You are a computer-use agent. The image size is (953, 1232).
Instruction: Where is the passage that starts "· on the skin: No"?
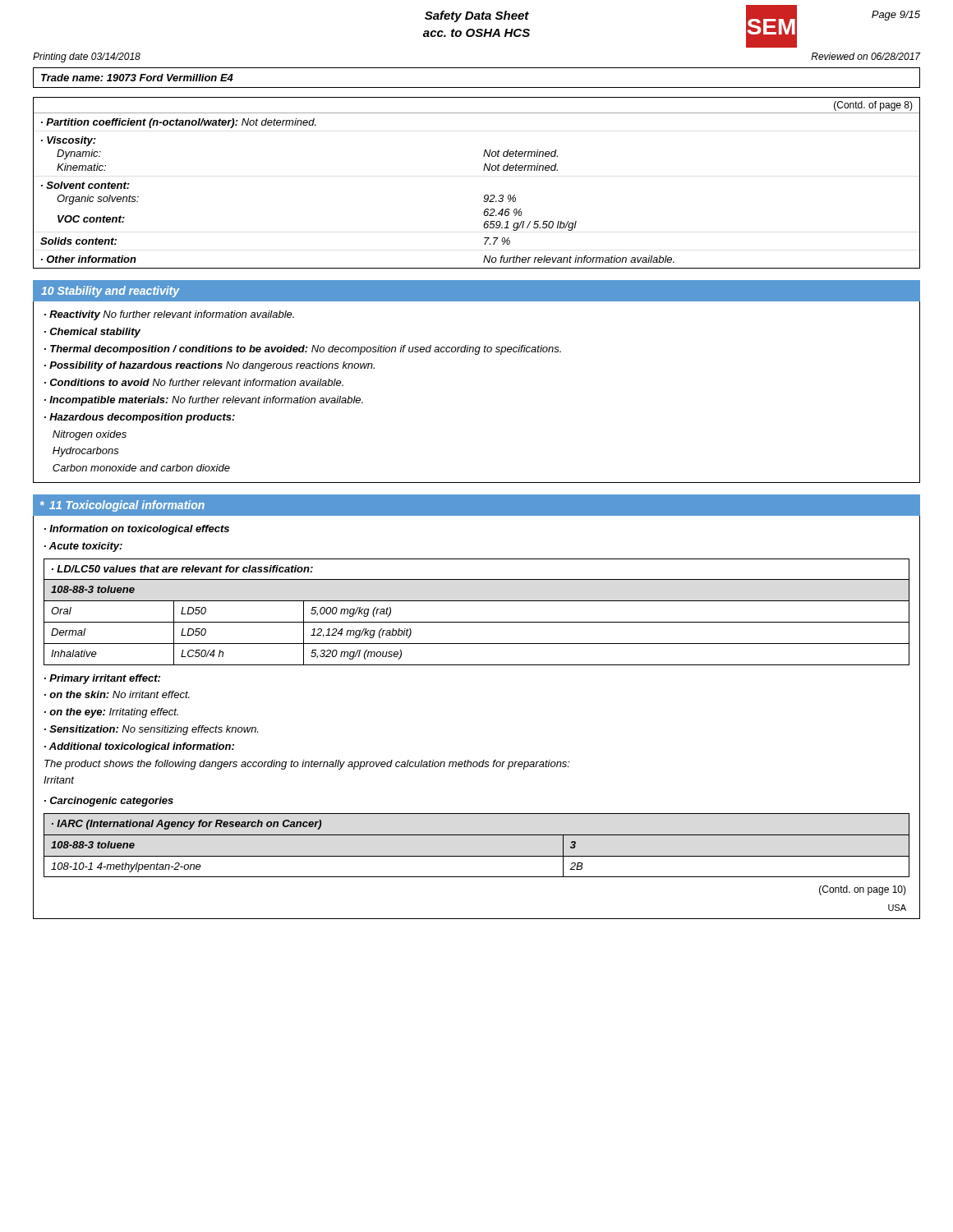(x=117, y=695)
